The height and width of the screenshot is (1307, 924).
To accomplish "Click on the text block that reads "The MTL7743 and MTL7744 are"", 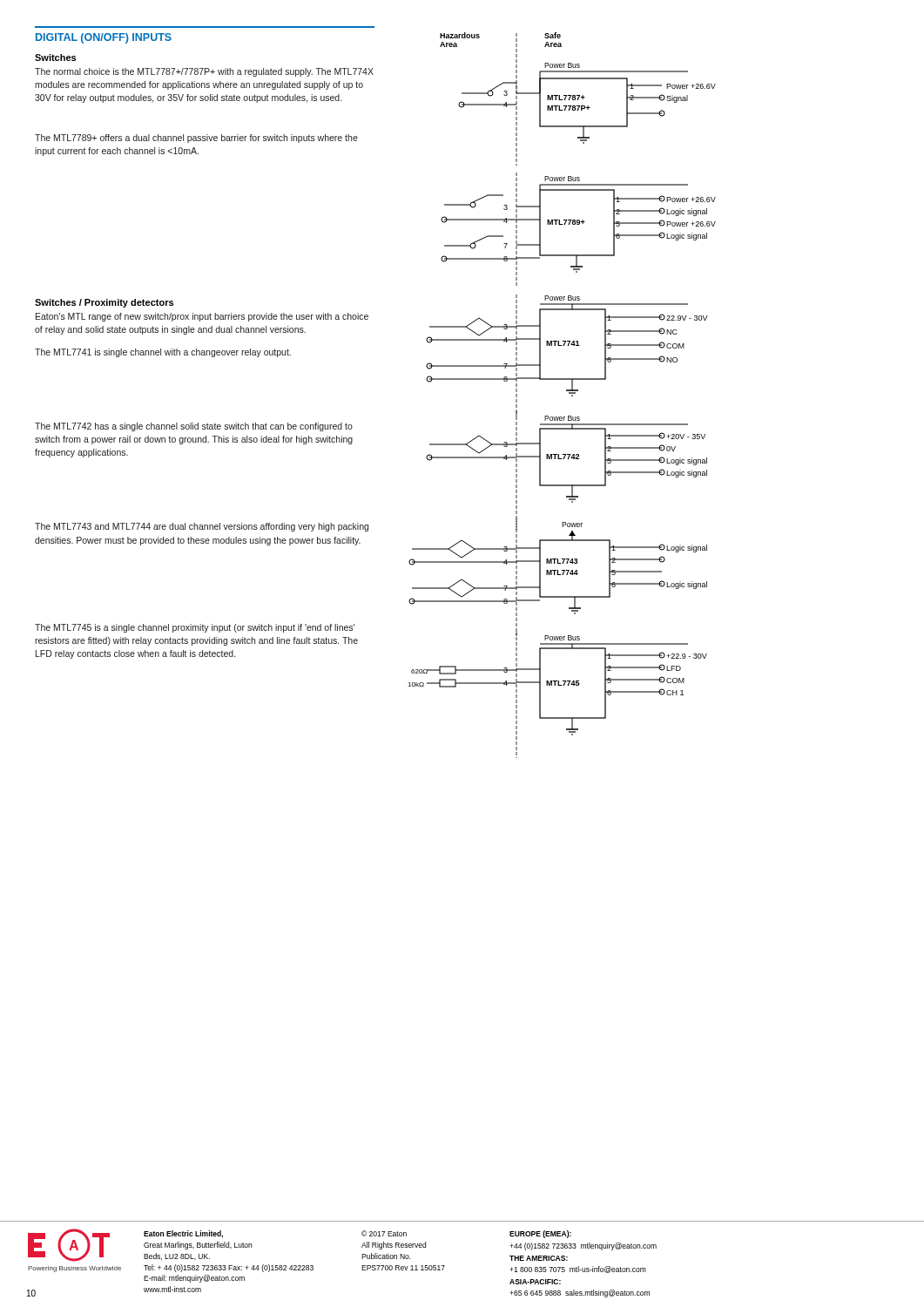I will (202, 533).
